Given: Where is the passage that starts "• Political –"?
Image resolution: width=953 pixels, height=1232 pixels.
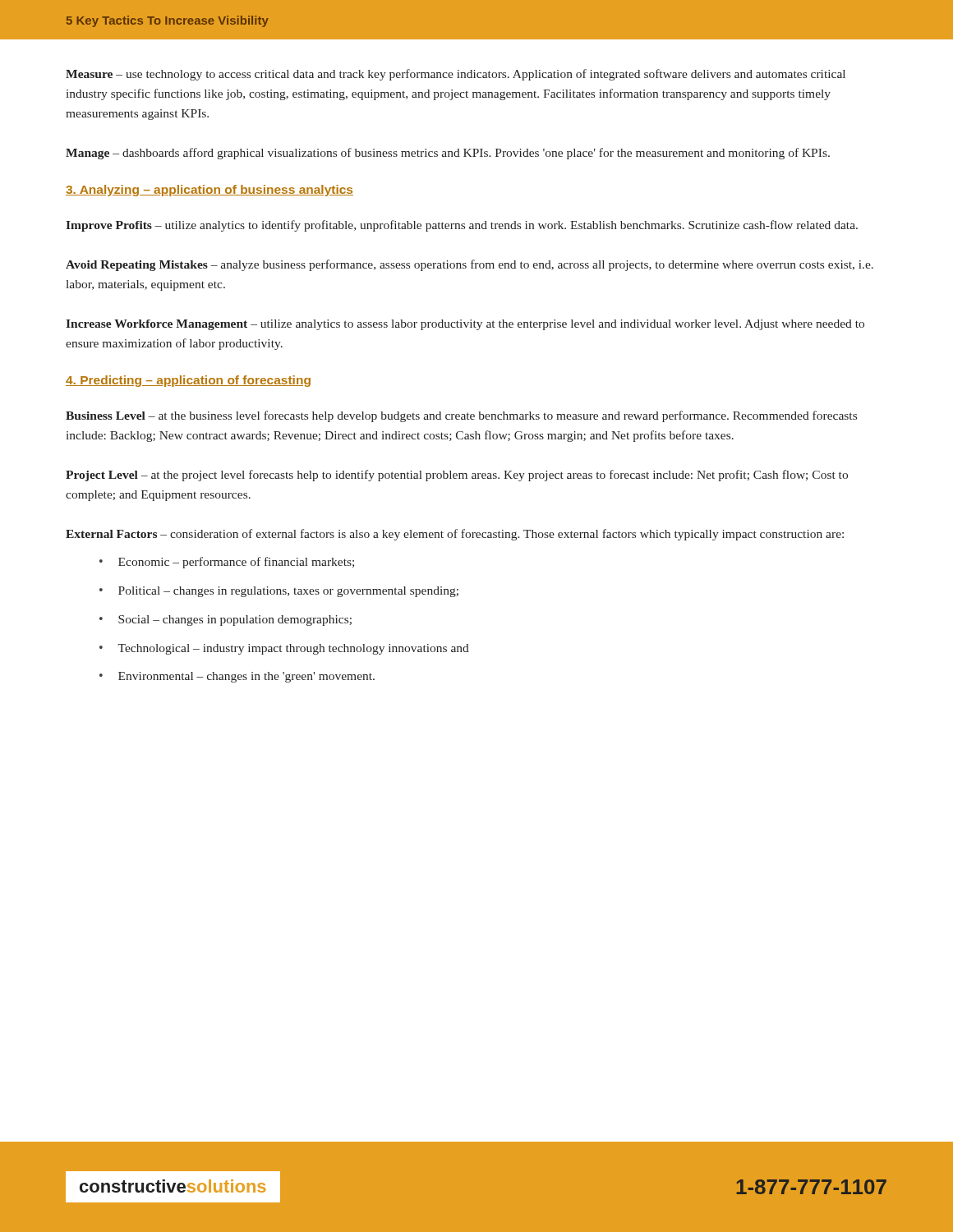Looking at the screenshot, I should click(279, 591).
